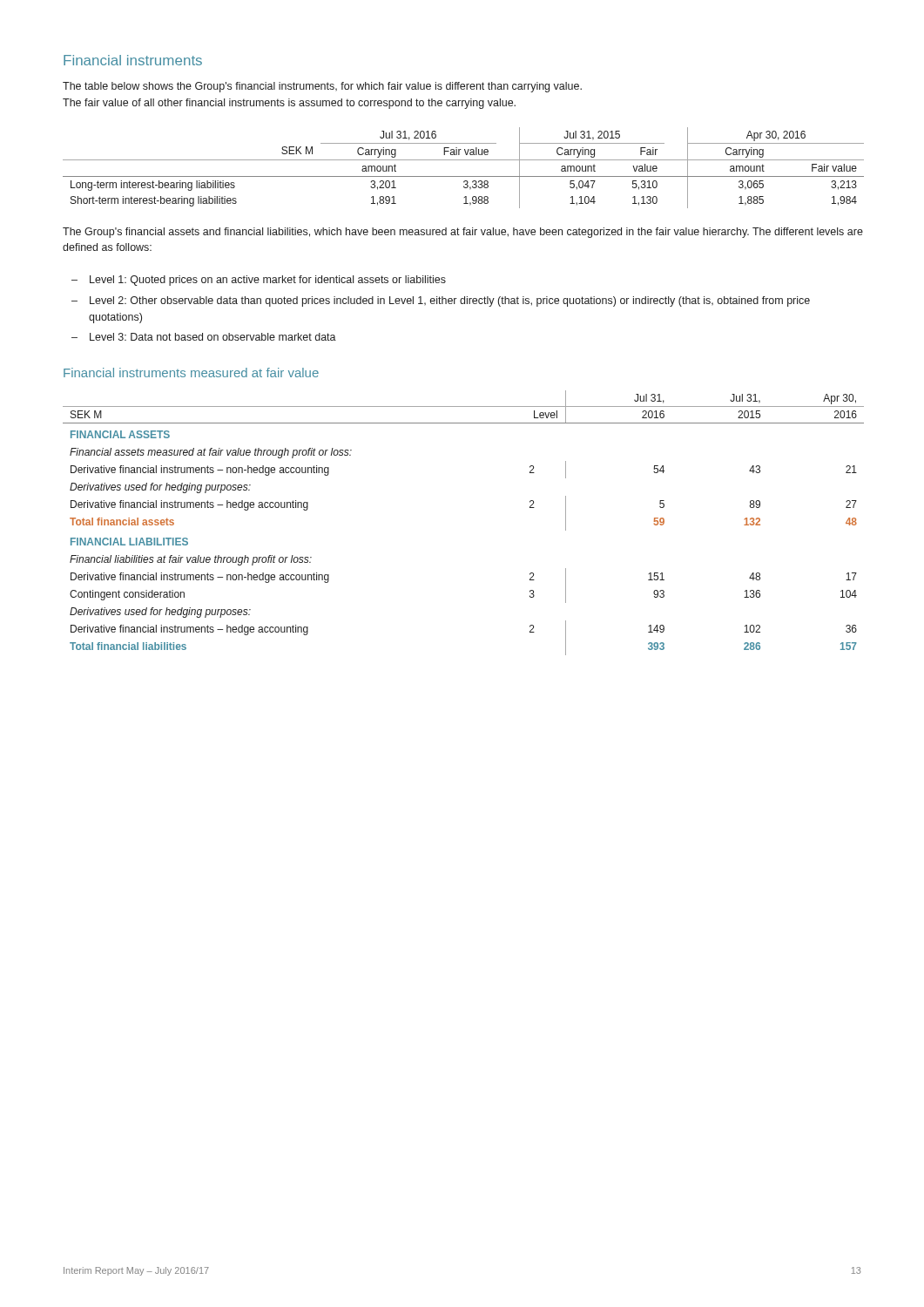Image resolution: width=924 pixels, height=1307 pixels.
Task: Find the table that mentions "Short-term interest-bearing liabilities"
Action: [x=463, y=167]
